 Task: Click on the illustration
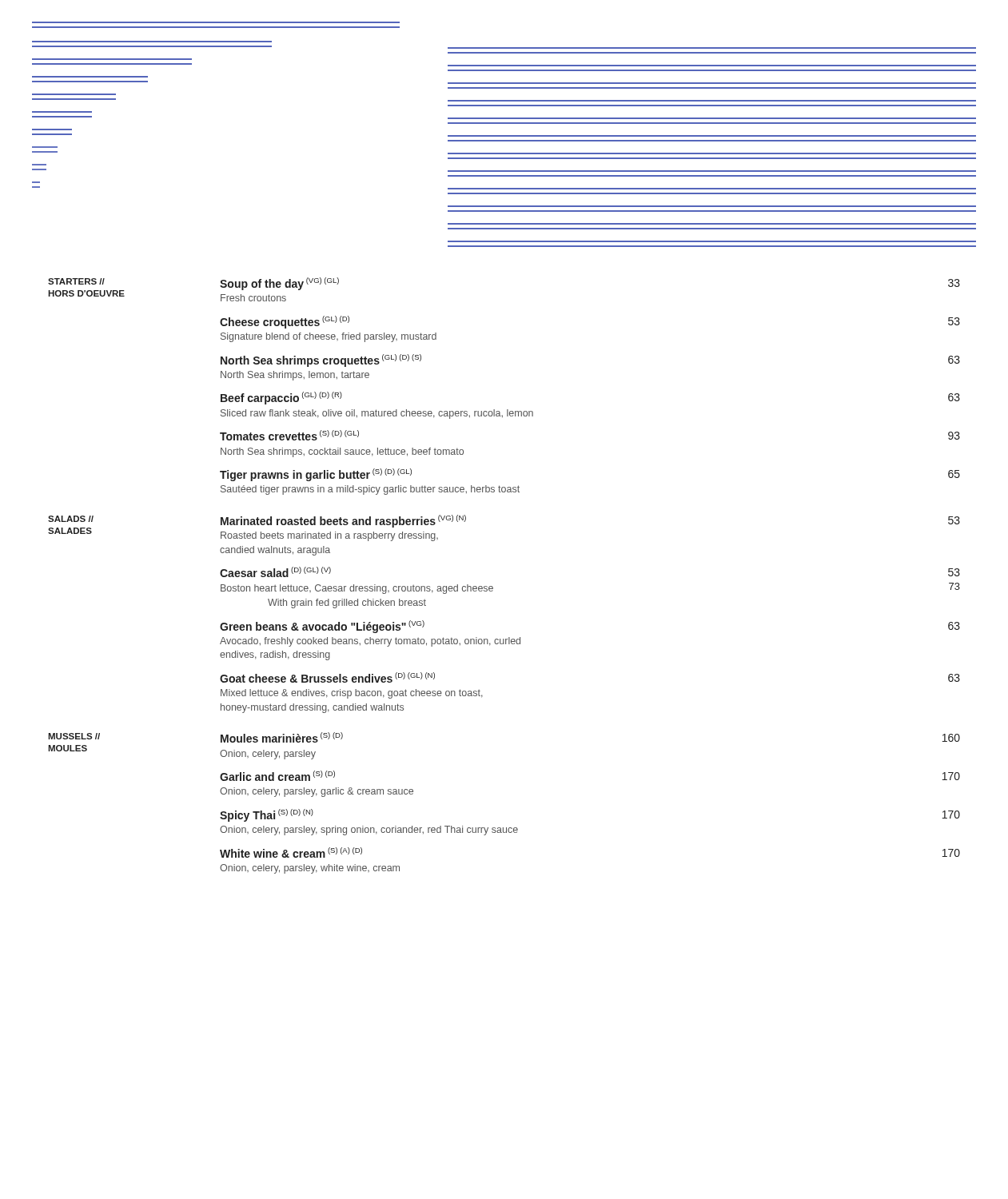pyautogui.click(x=504, y=128)
